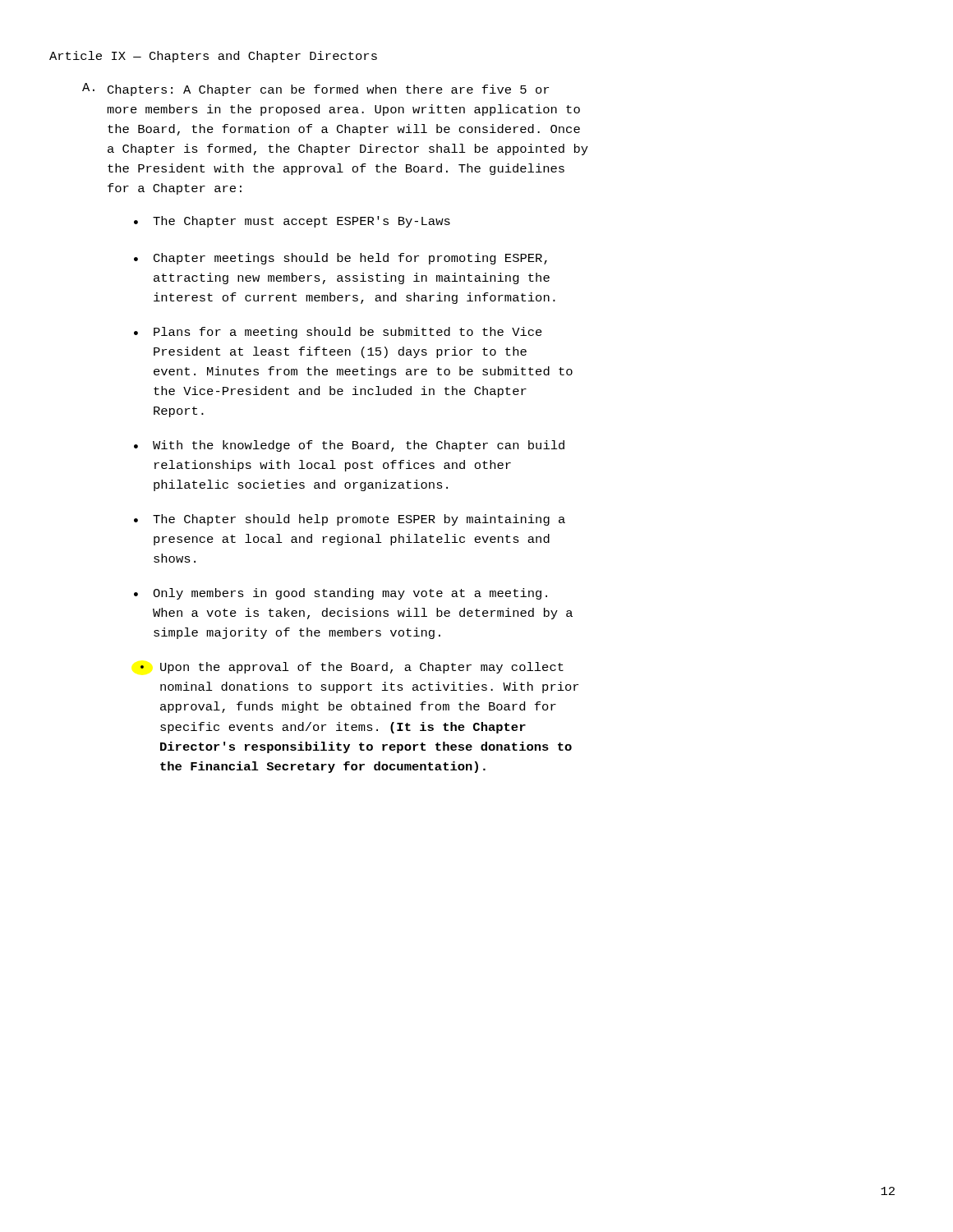
Task: Select the element starting "• Upon the"
Action: [x=356, y=717]
